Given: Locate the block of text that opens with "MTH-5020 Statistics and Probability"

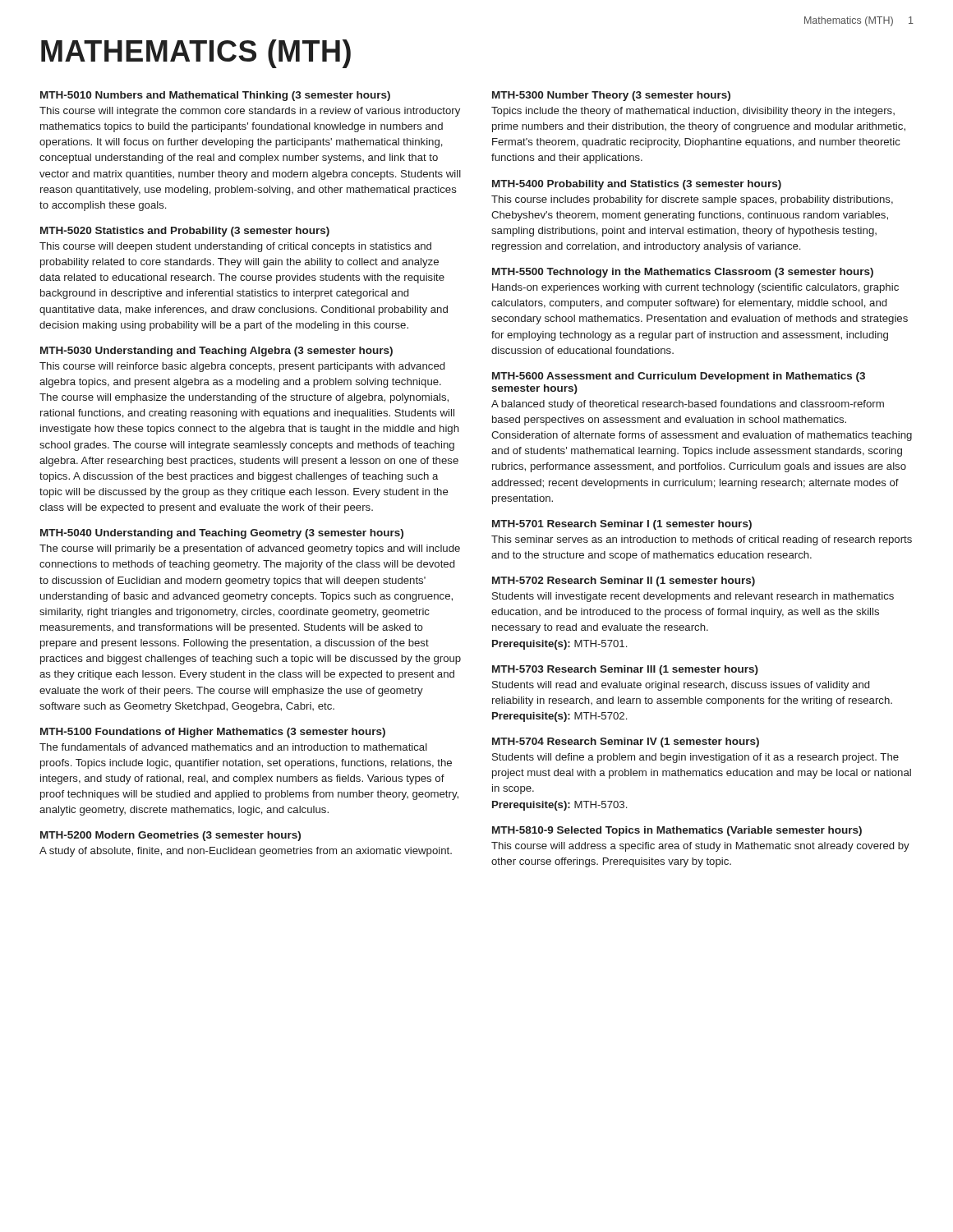Looking at the screenshot, I should (251, 278).
